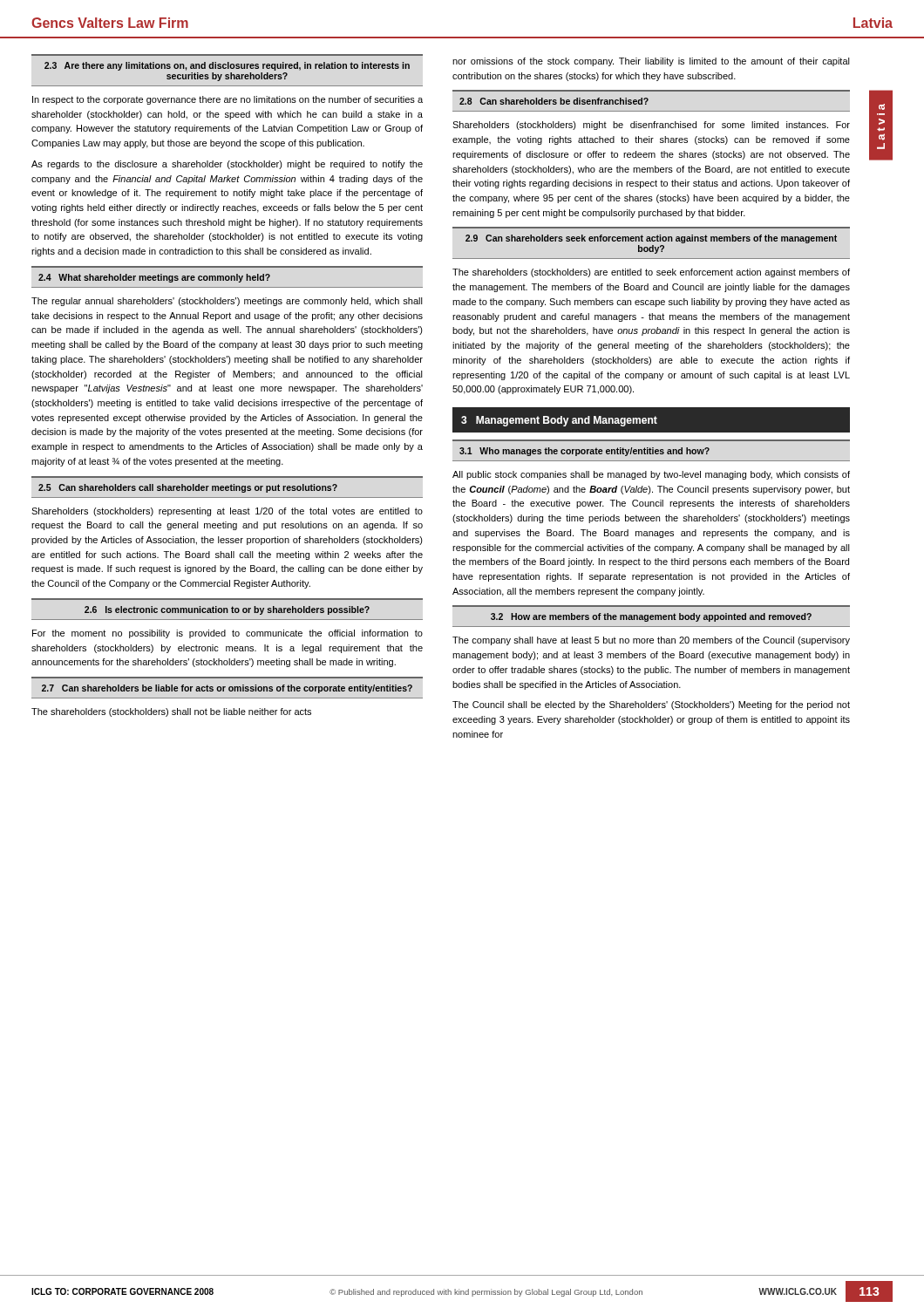Select the section header that reads "2.9 Can shareholders seek enforcement action against members"
The width and height of the screenshot is (924, 1308).
click(x=651, y=244)
